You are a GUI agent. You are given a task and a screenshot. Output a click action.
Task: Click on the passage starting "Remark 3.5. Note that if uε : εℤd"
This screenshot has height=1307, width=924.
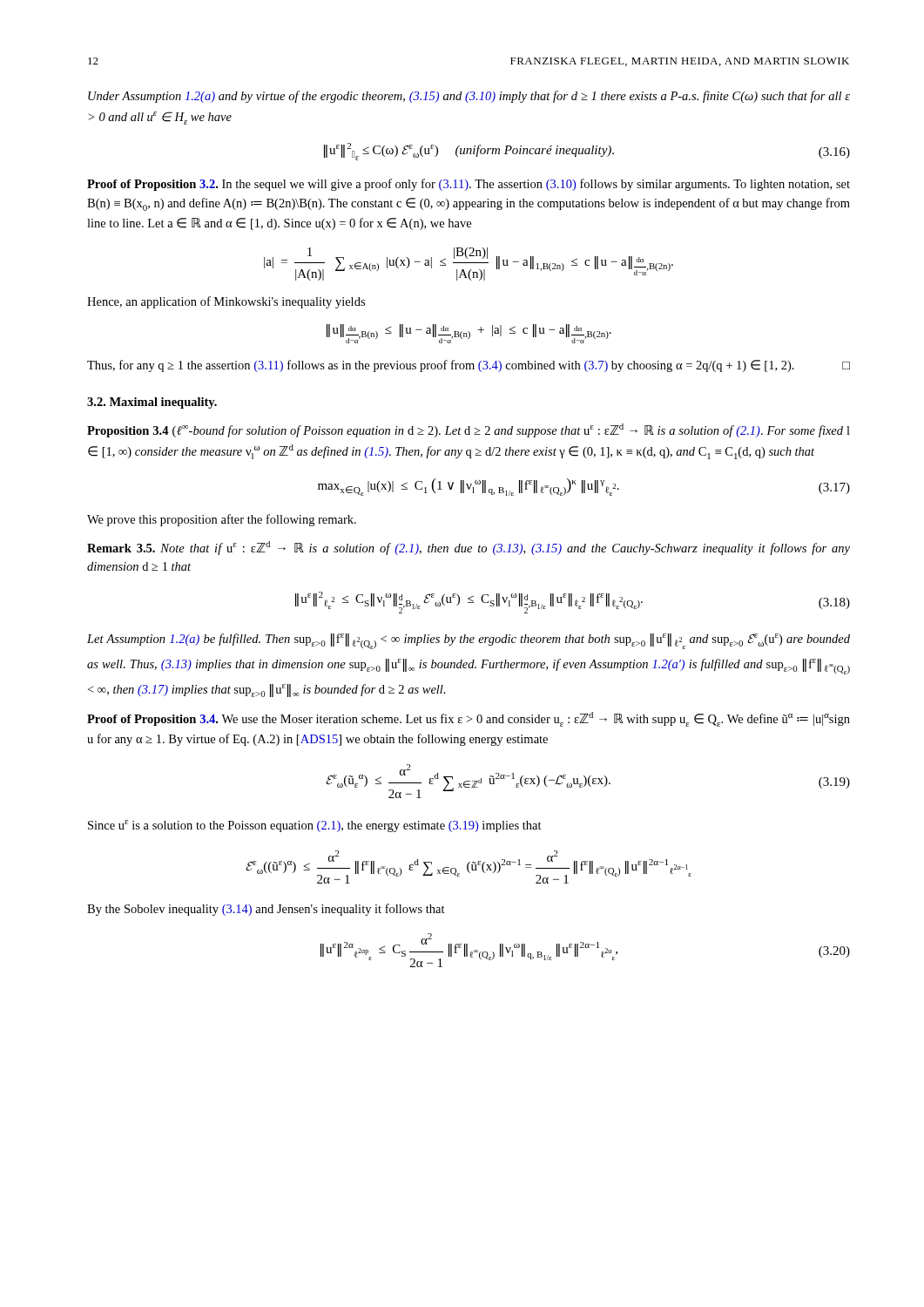(469, 556)
